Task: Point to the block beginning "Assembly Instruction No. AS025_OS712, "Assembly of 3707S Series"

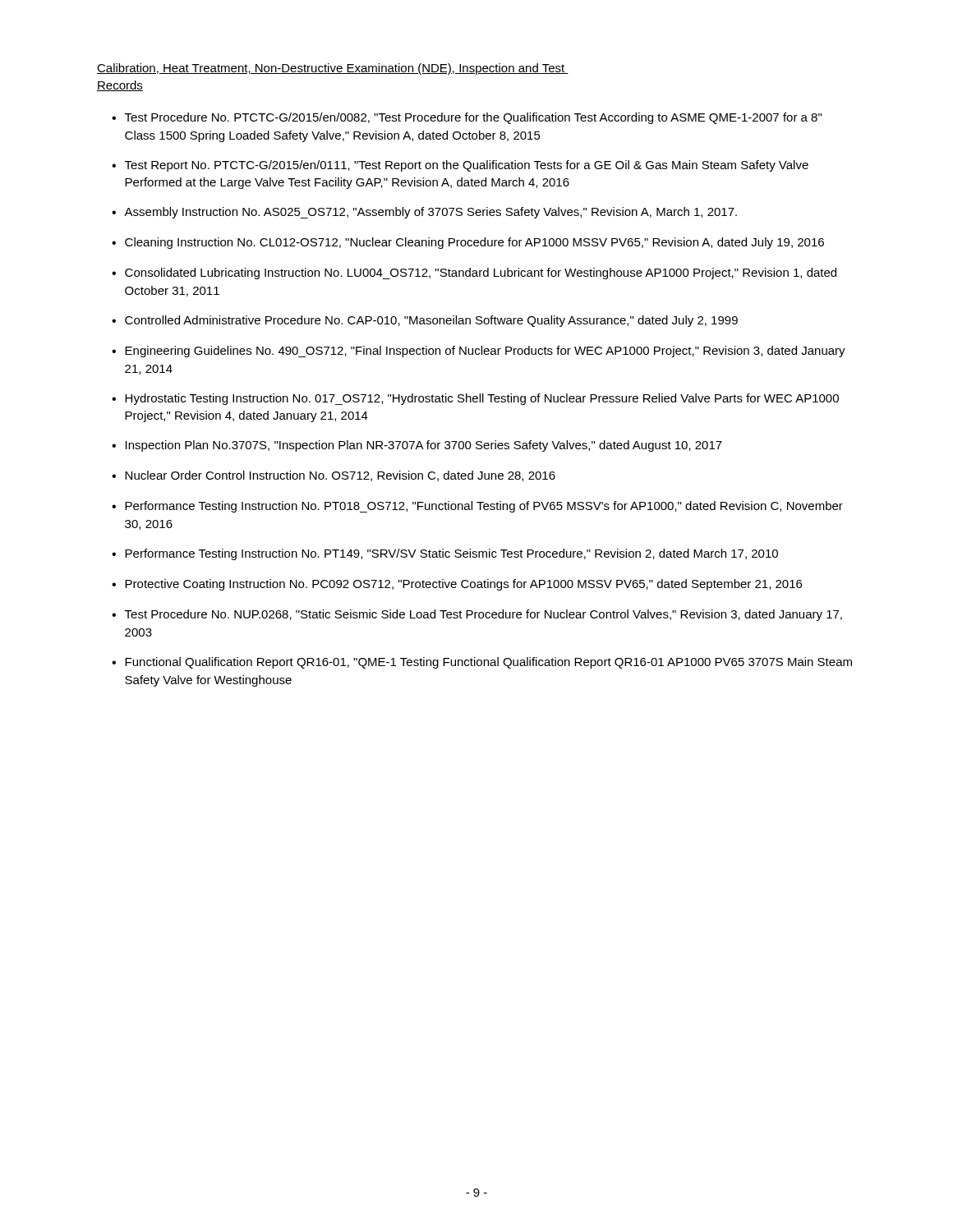Action: [x=490, y=212]
